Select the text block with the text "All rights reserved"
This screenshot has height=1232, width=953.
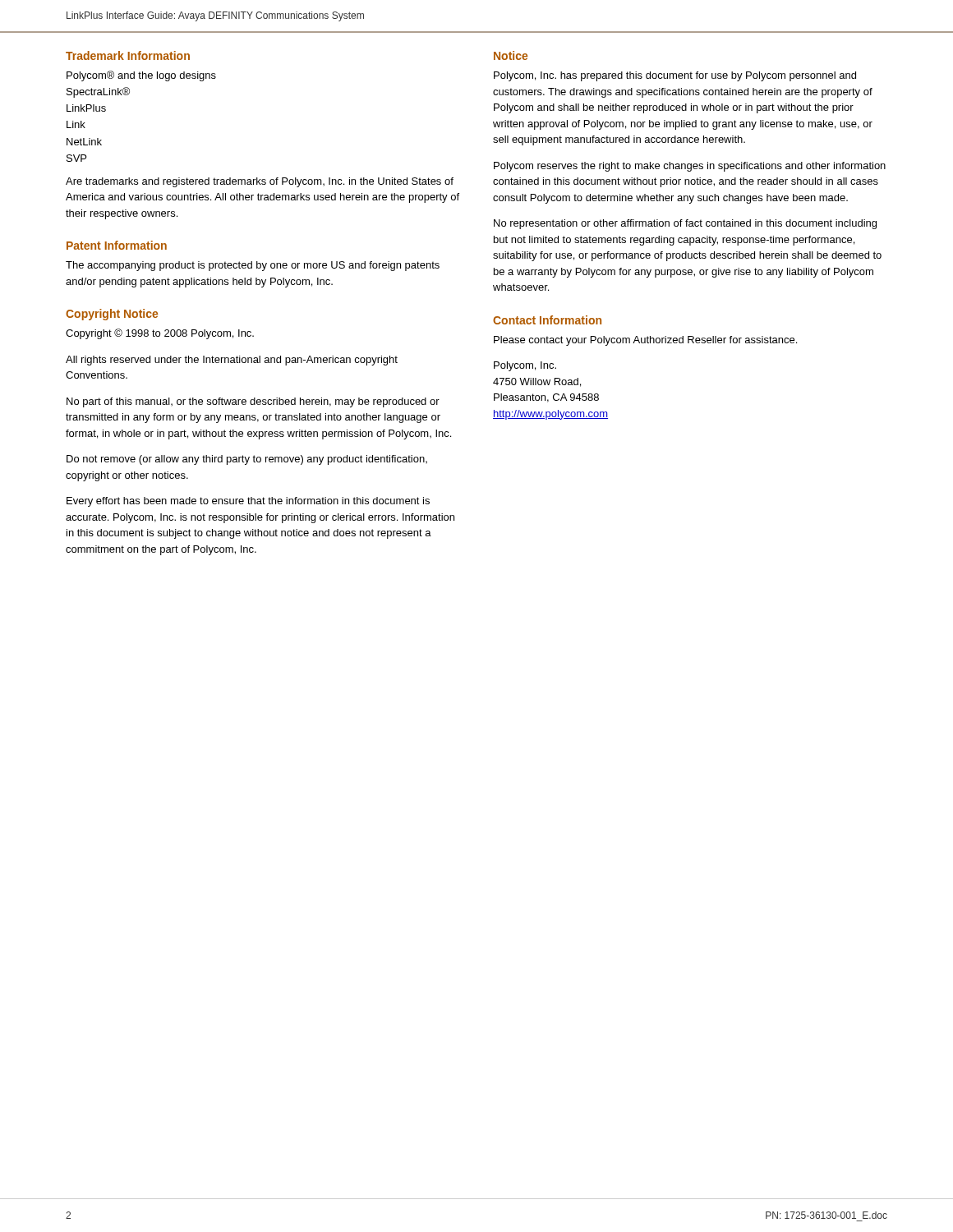232,367
